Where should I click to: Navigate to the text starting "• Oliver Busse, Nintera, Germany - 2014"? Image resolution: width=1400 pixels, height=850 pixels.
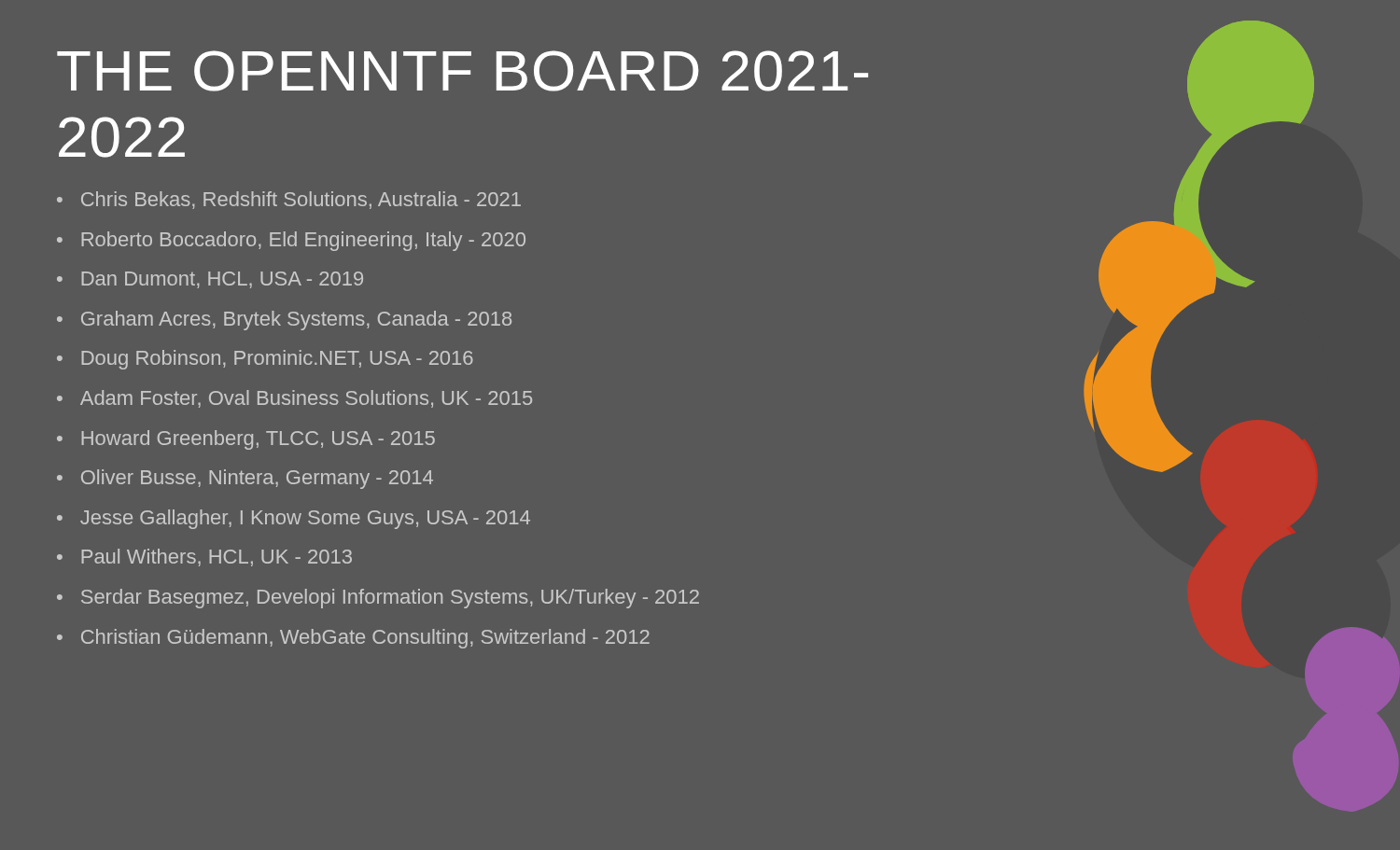pos(245,478)
